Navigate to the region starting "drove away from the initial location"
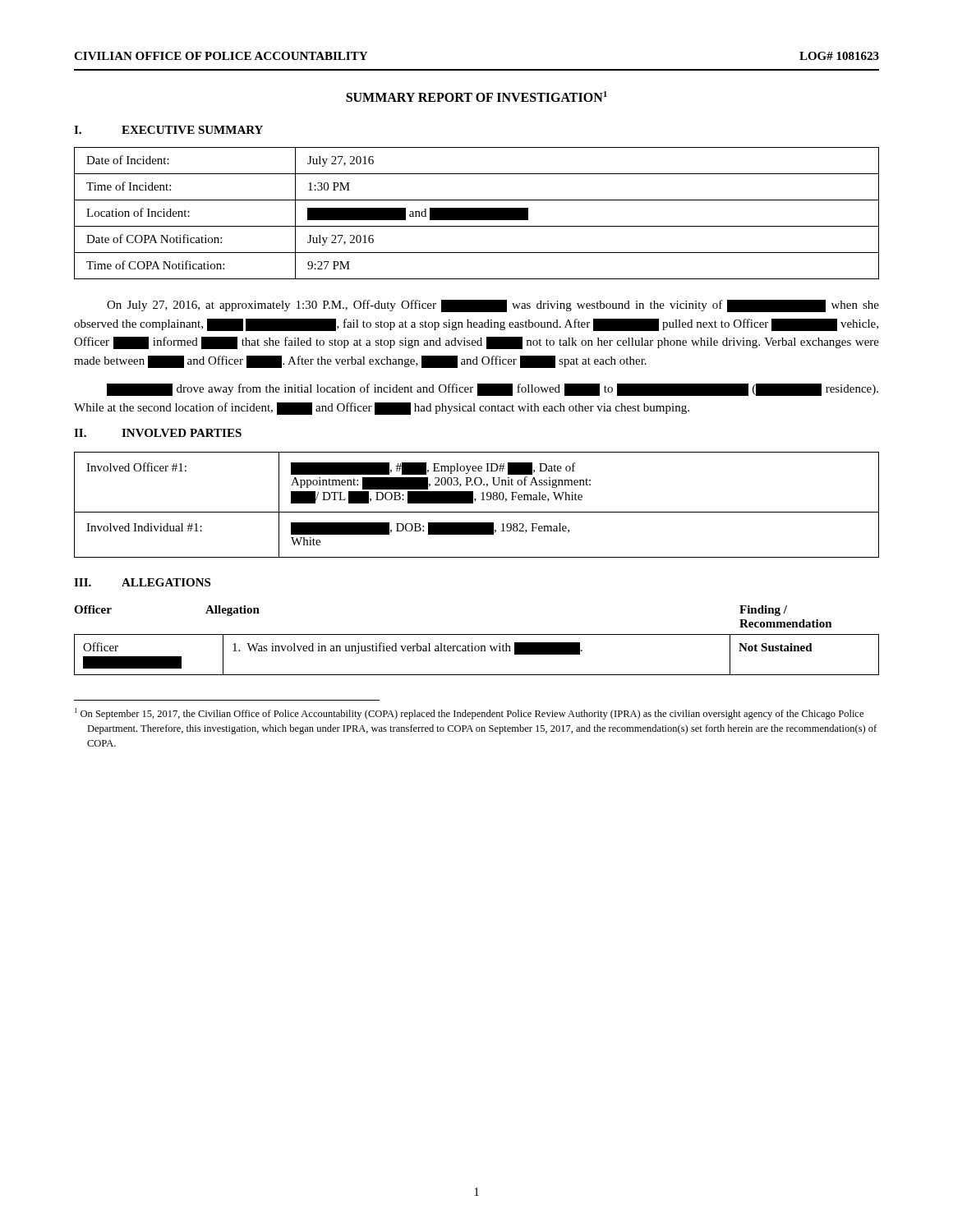Screen dimensions: 1232x953 (476, 400)
